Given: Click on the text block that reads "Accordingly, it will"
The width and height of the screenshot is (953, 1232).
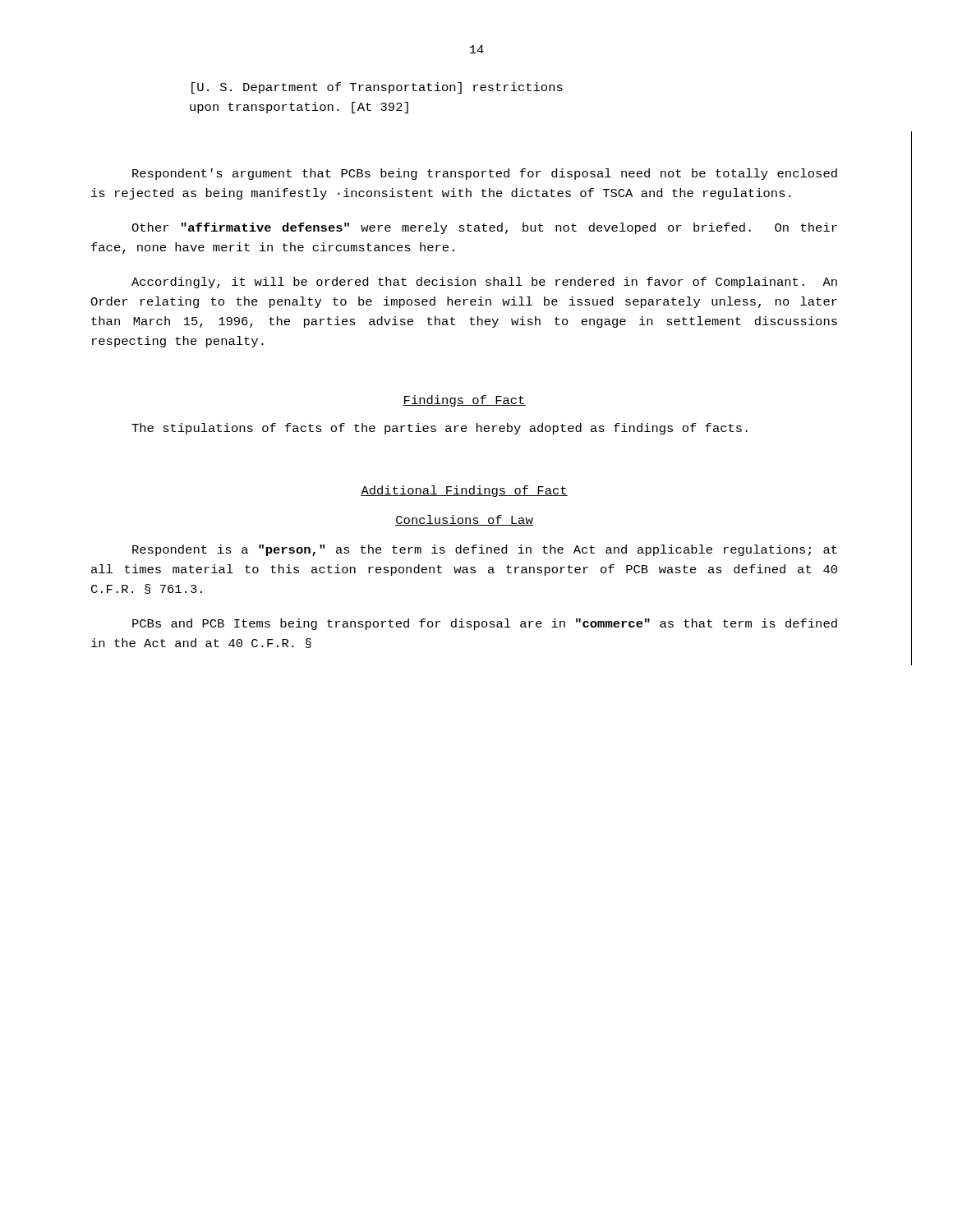Looking at the screenshot, I should click(464, 312).
